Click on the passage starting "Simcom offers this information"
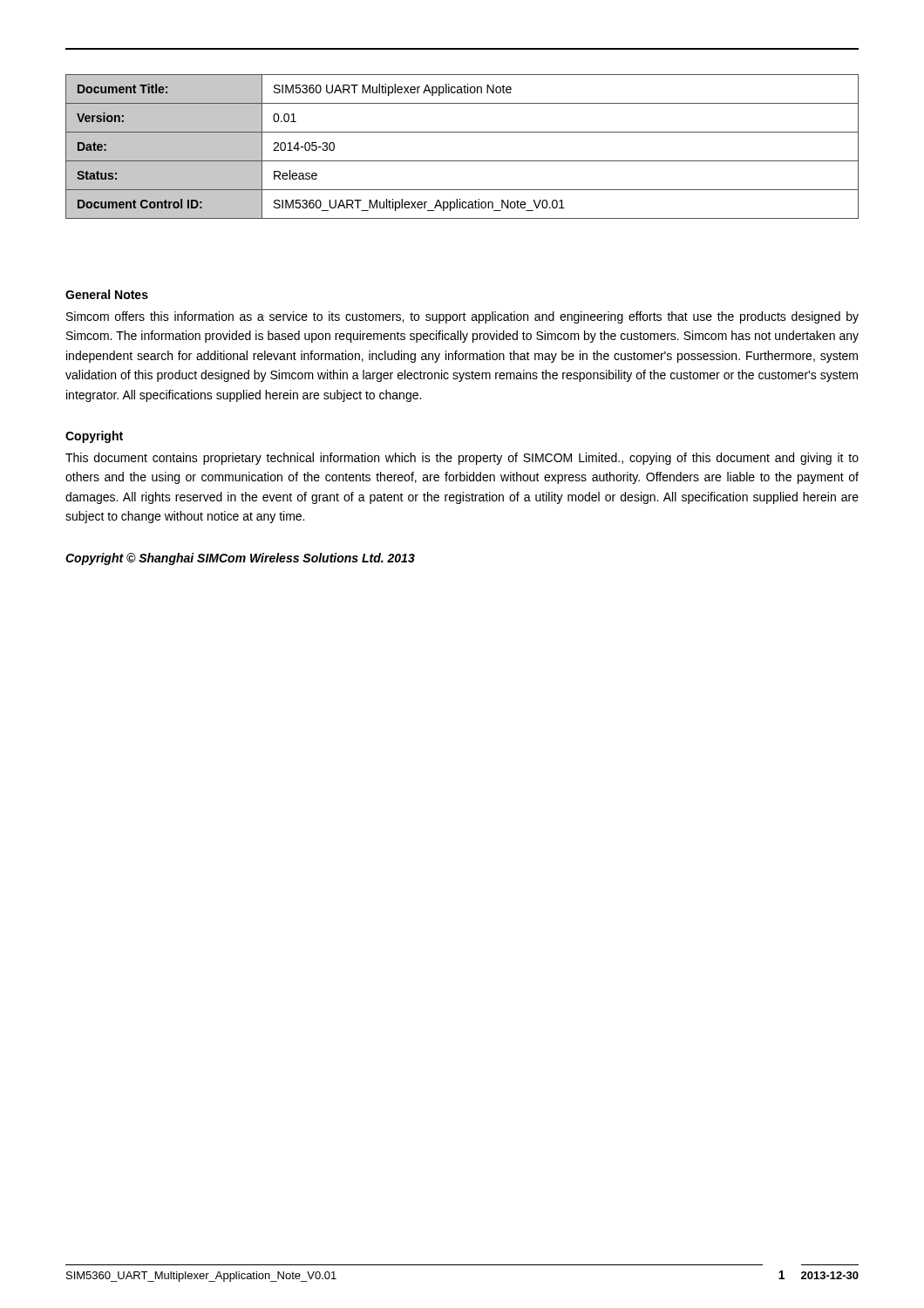This screenshot has height=1308, width=924. [462, 356]
